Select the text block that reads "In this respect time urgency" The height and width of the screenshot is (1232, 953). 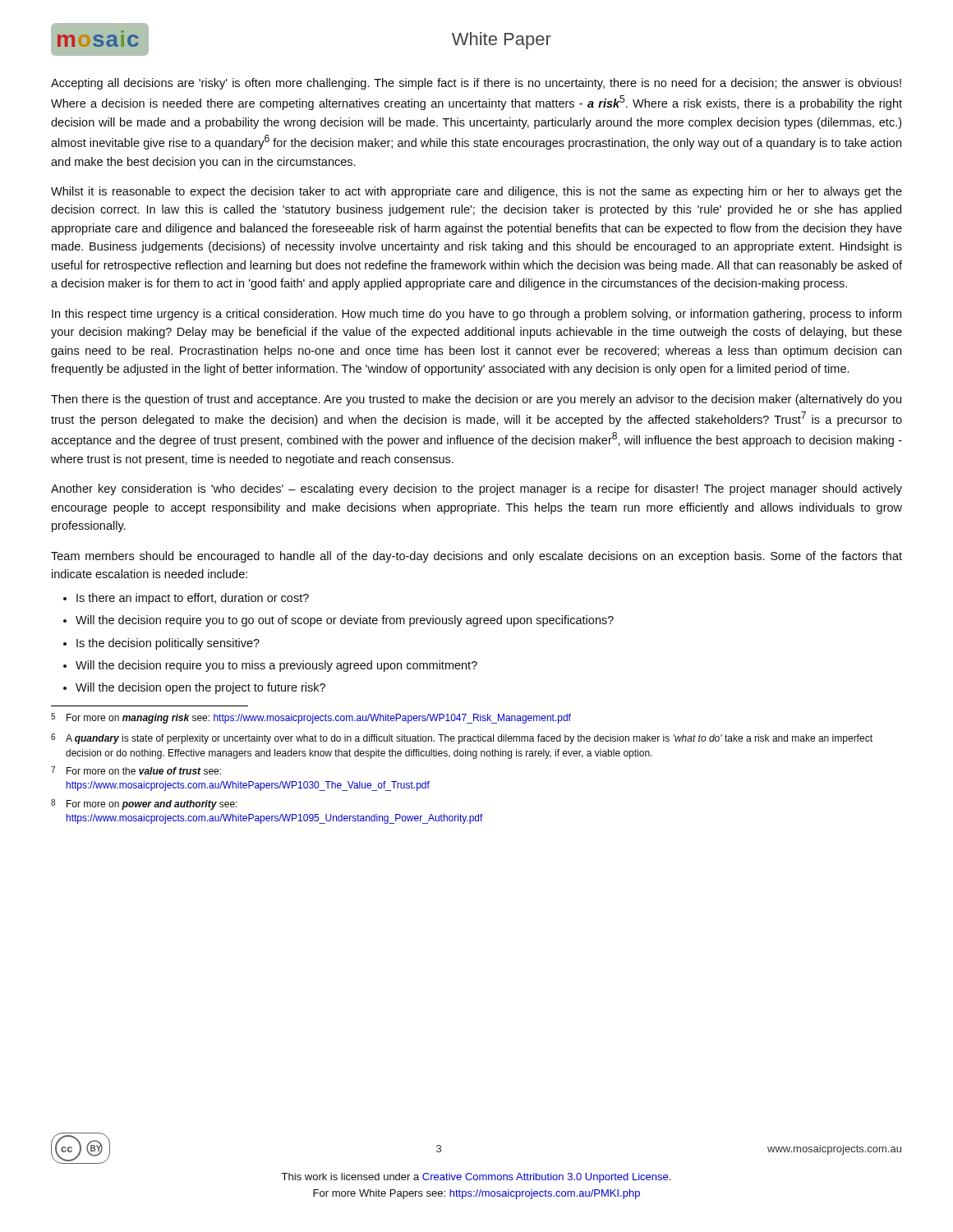476,341
